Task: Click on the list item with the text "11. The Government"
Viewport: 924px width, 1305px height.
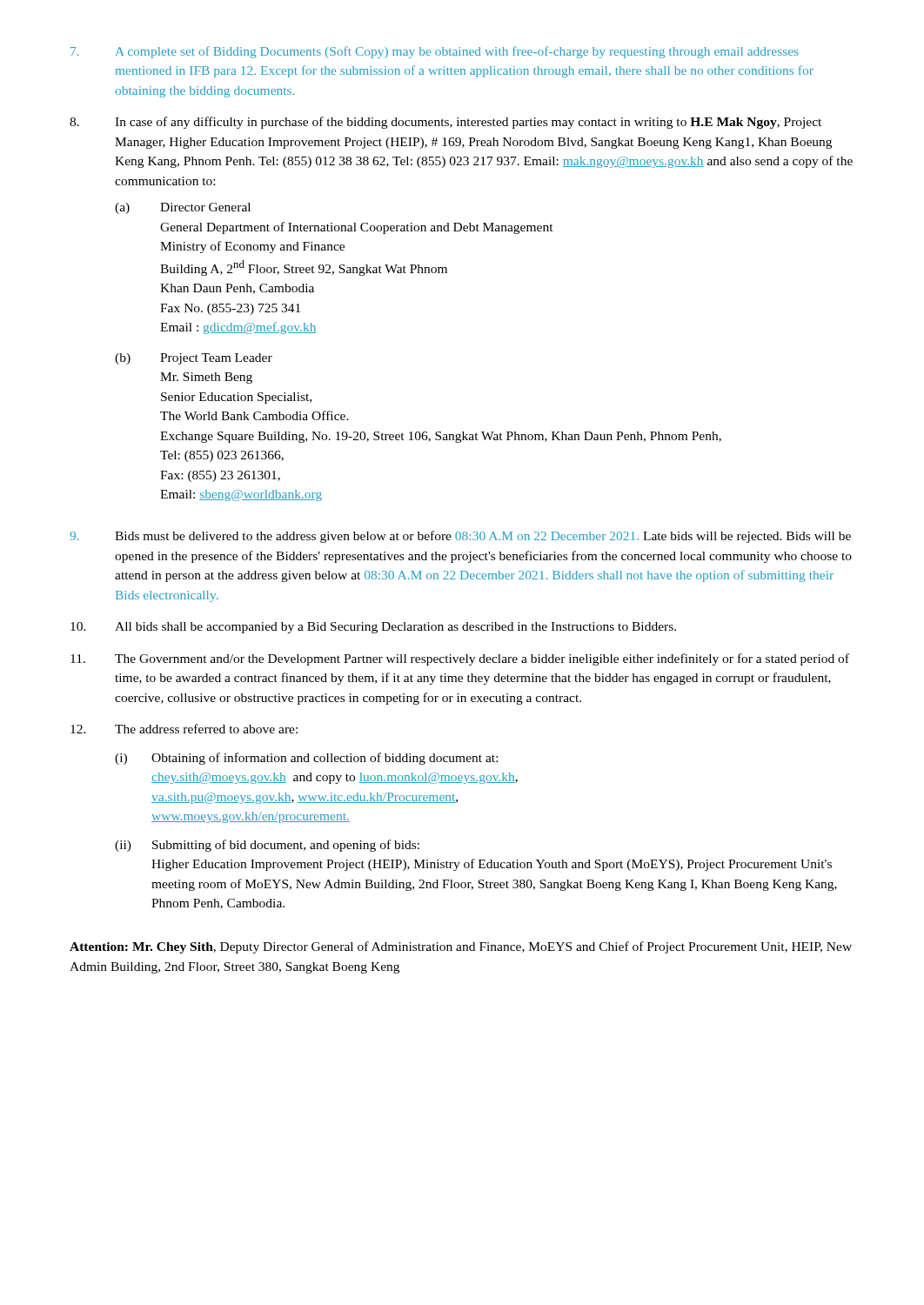Action: (462, 678)
